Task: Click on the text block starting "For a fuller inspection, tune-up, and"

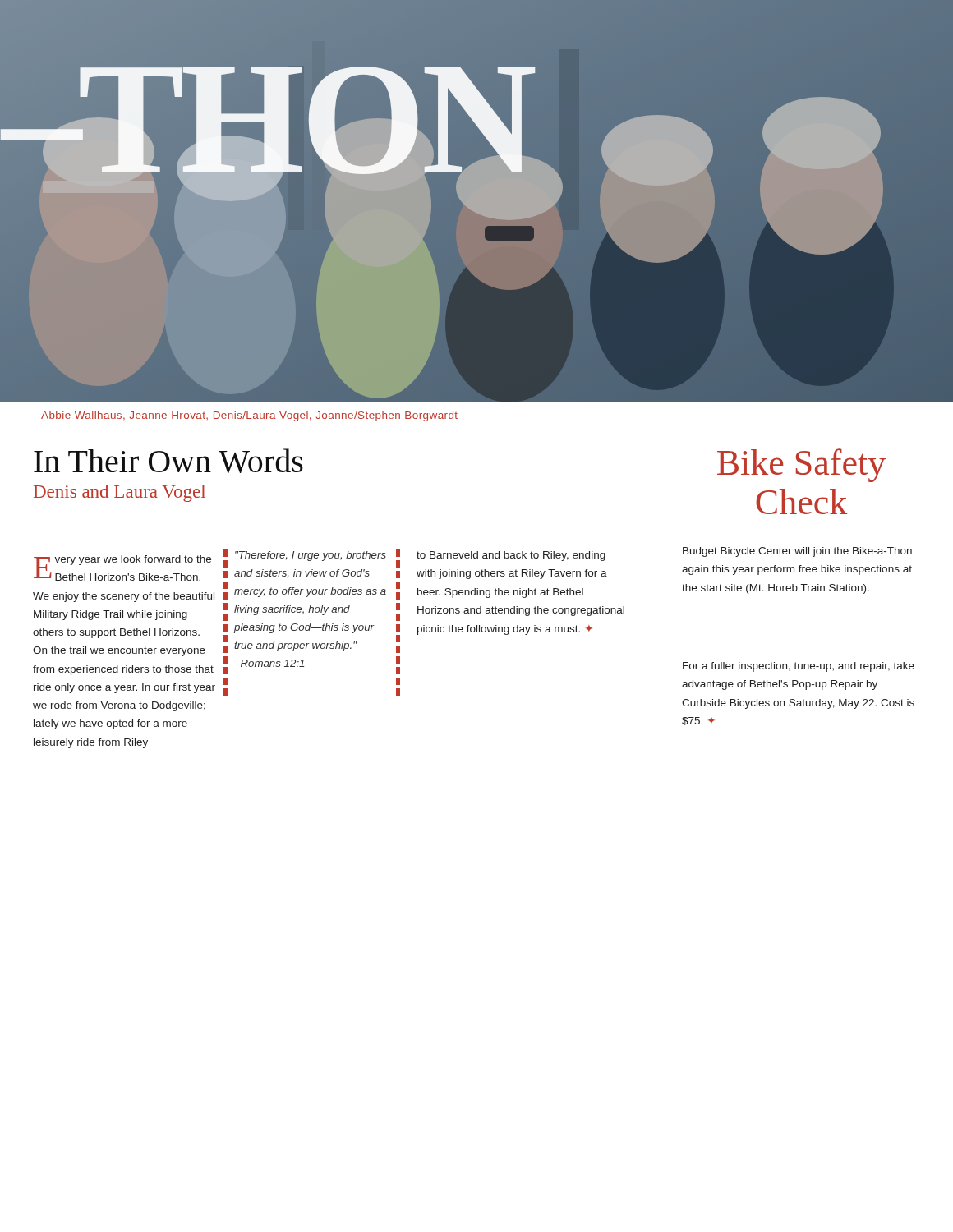Action: [x=798, y=693]
